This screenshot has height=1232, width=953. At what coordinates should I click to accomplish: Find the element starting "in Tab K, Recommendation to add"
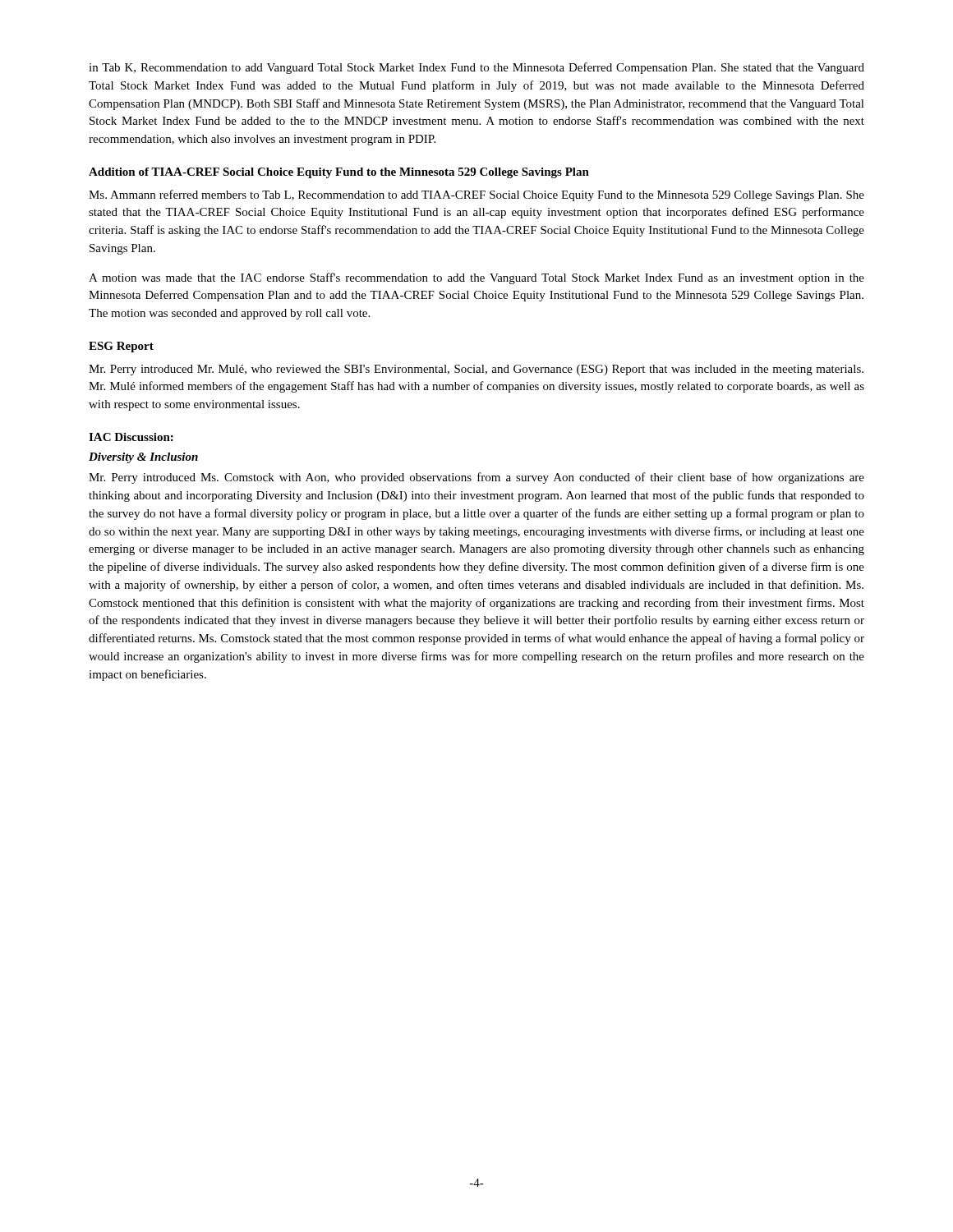tap(476, 104)
